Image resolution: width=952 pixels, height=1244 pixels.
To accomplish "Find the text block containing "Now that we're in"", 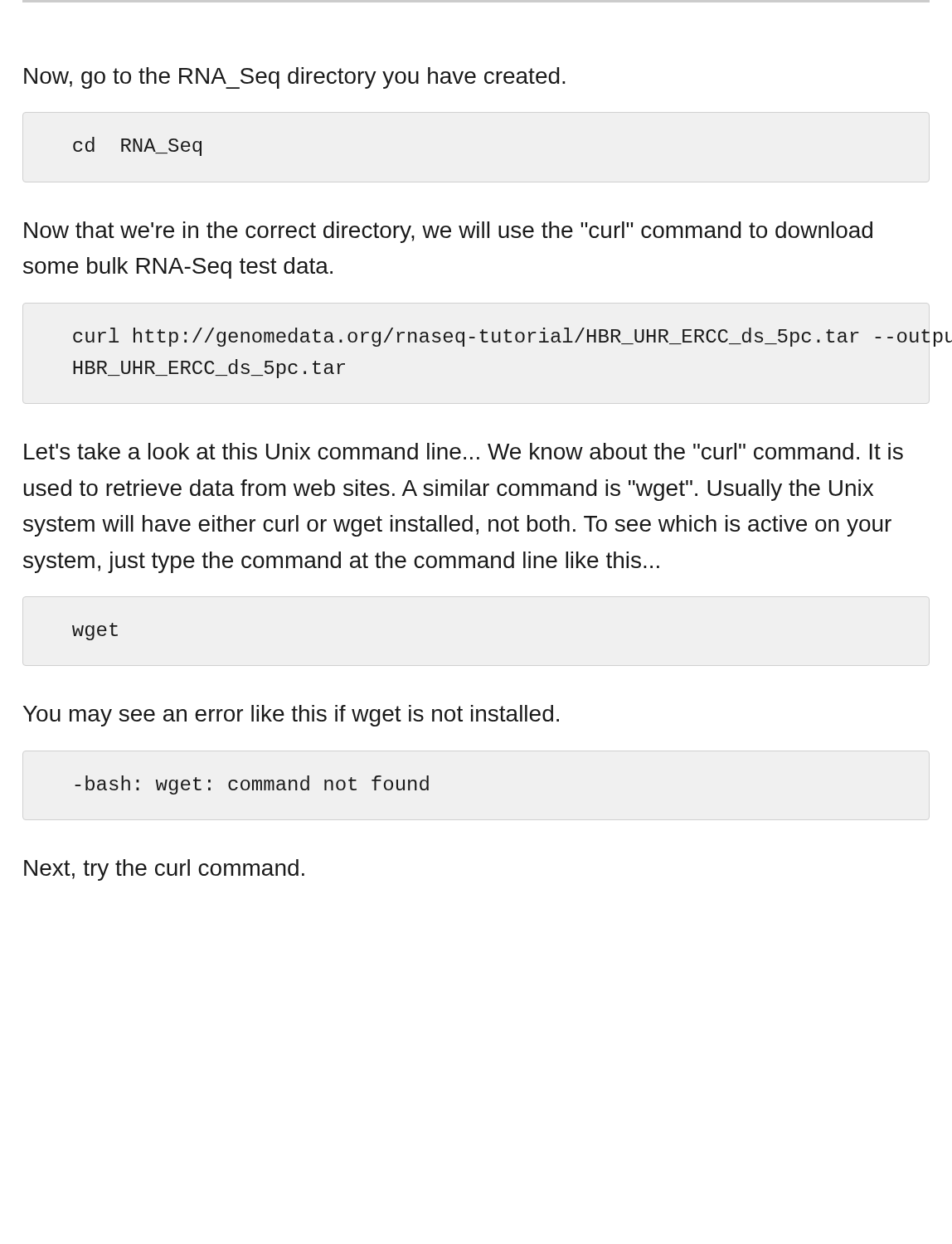I will [x=448, y=248].
